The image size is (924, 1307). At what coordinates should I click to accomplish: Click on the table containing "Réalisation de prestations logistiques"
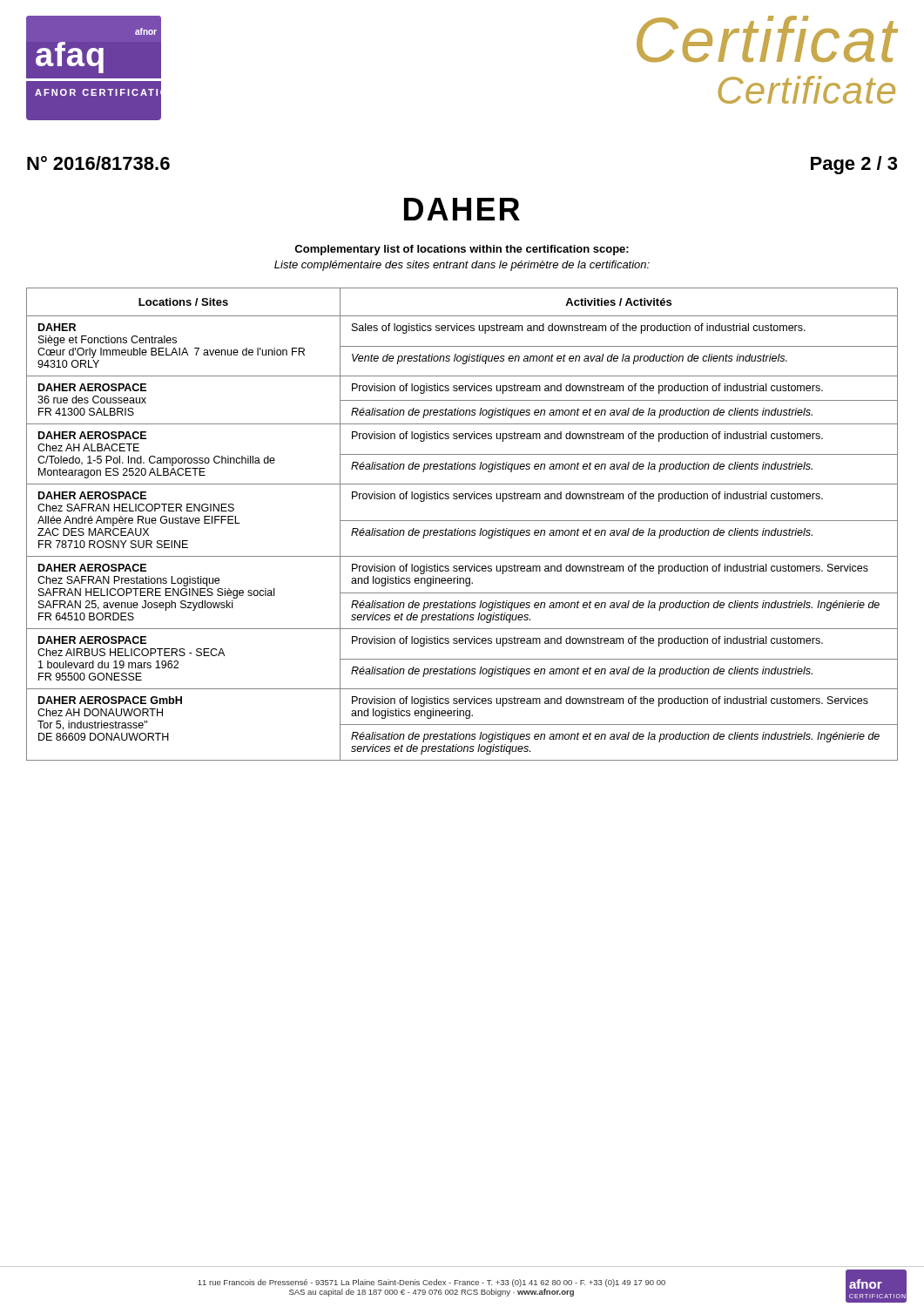pos(462,524)
